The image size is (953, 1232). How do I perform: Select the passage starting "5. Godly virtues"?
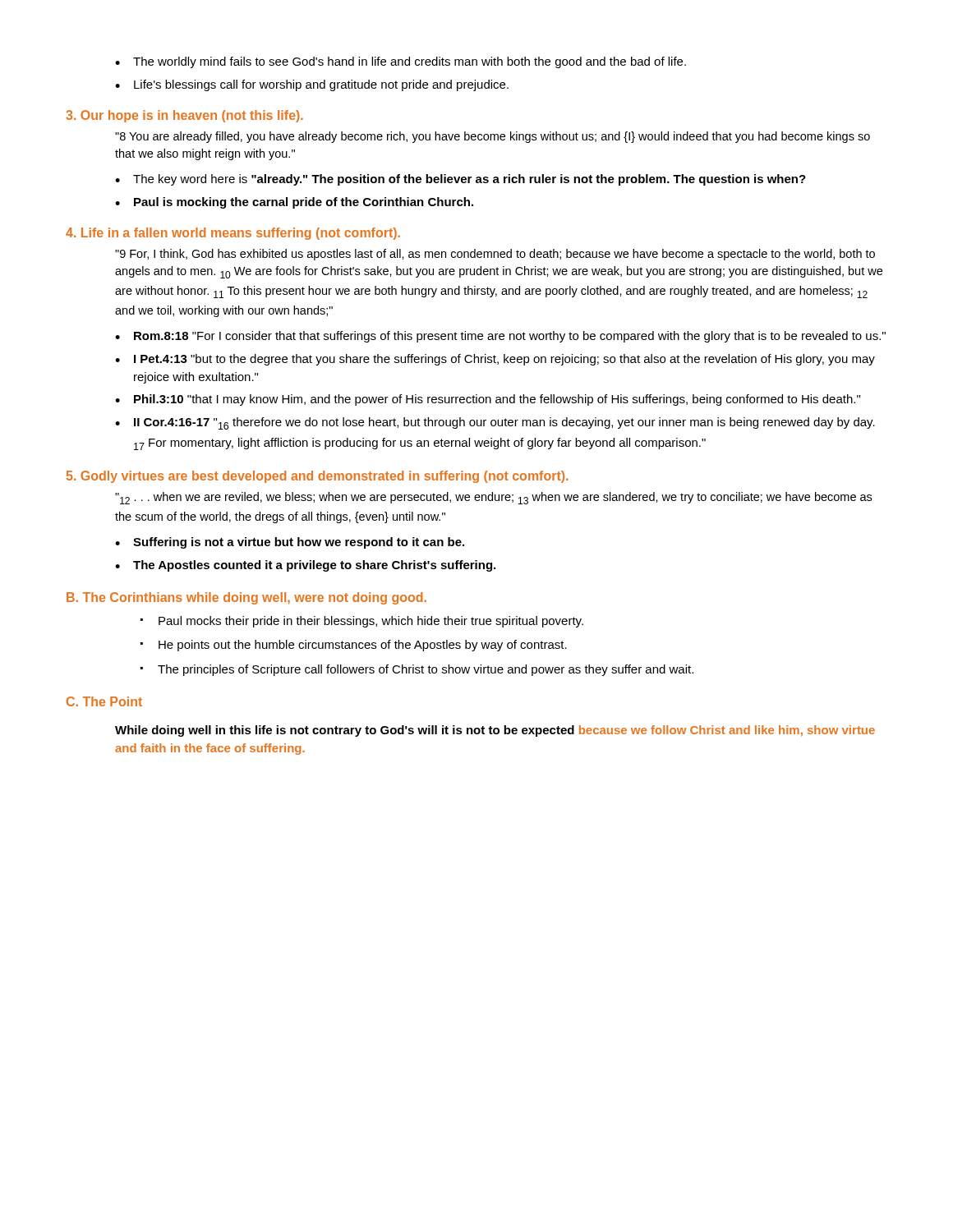pos(317,476)
